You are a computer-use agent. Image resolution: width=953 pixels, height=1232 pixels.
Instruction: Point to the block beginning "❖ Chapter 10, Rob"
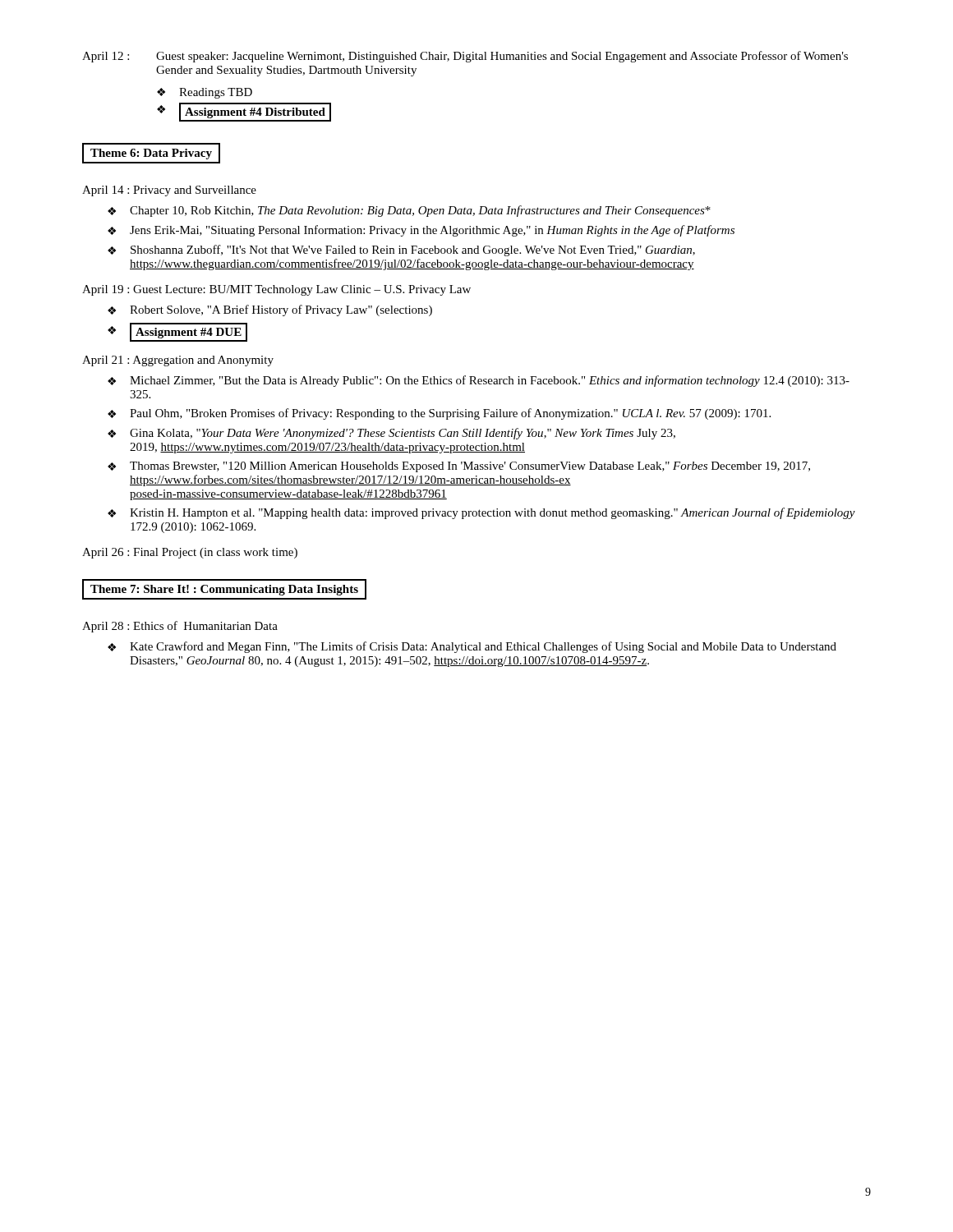tap(489, 211)
